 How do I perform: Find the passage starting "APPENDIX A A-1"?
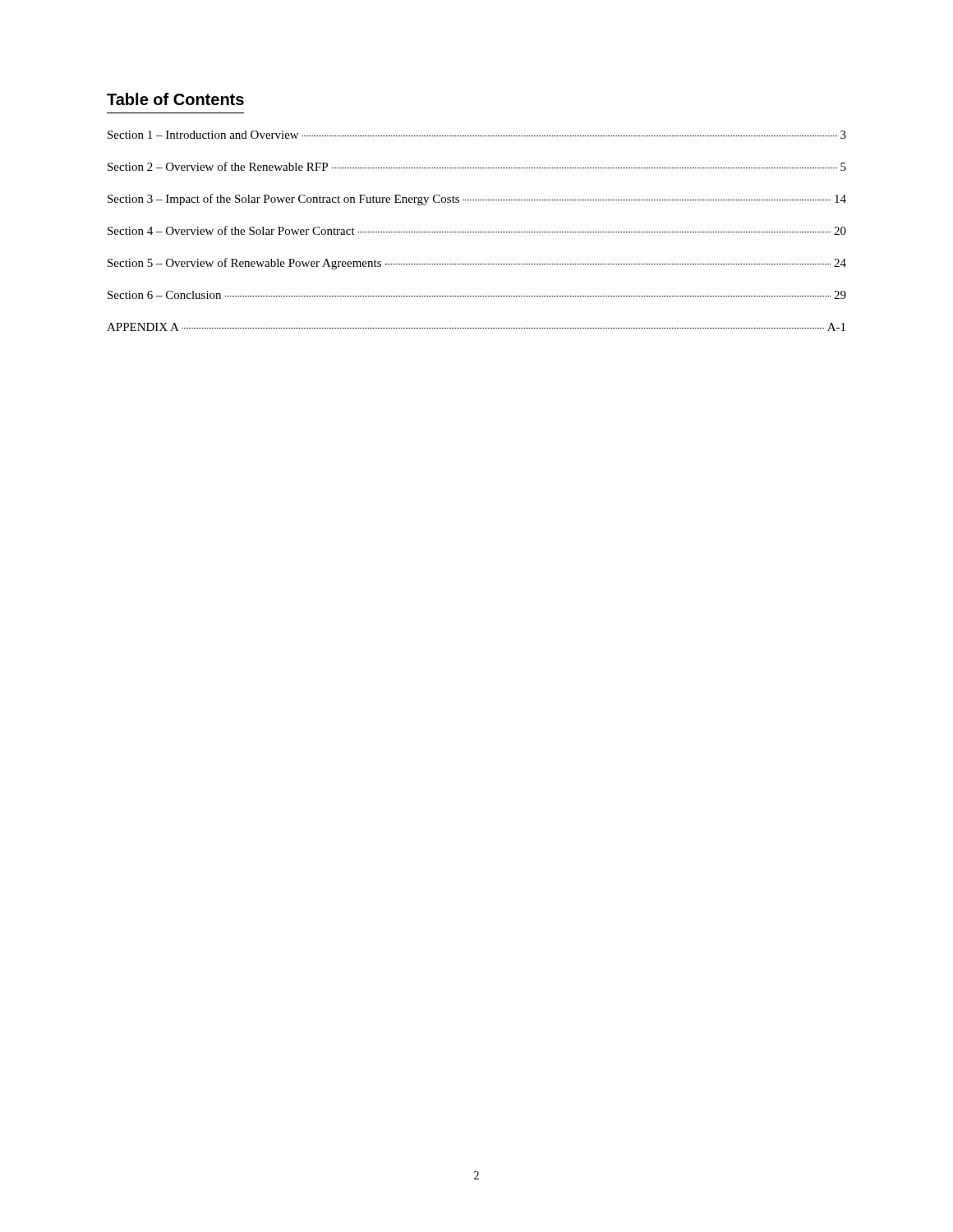476,327
